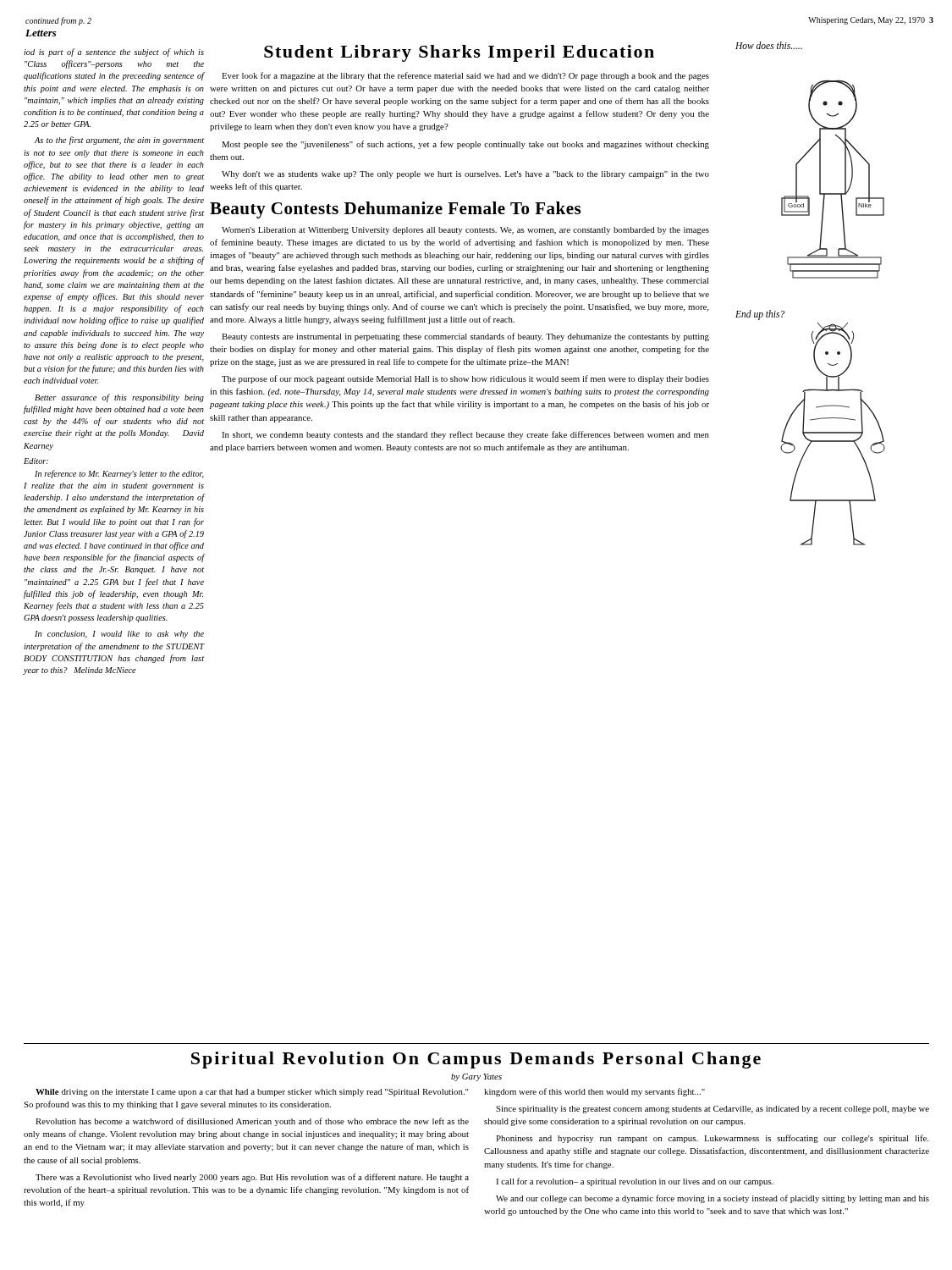Click on the text block that says "iod is part"
This screenshot has width=952, height=1270.
114,362
